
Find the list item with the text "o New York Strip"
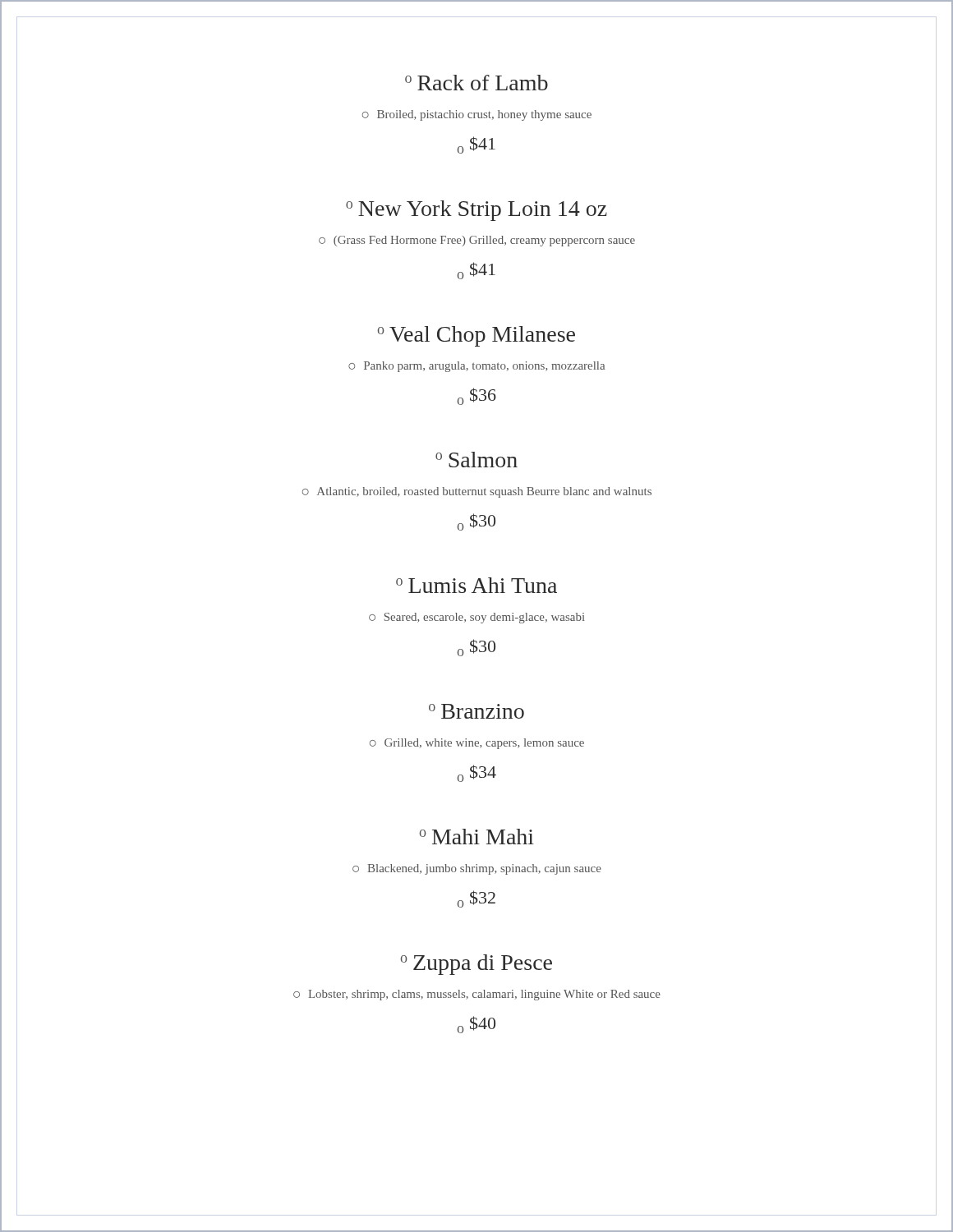point(476,208)
